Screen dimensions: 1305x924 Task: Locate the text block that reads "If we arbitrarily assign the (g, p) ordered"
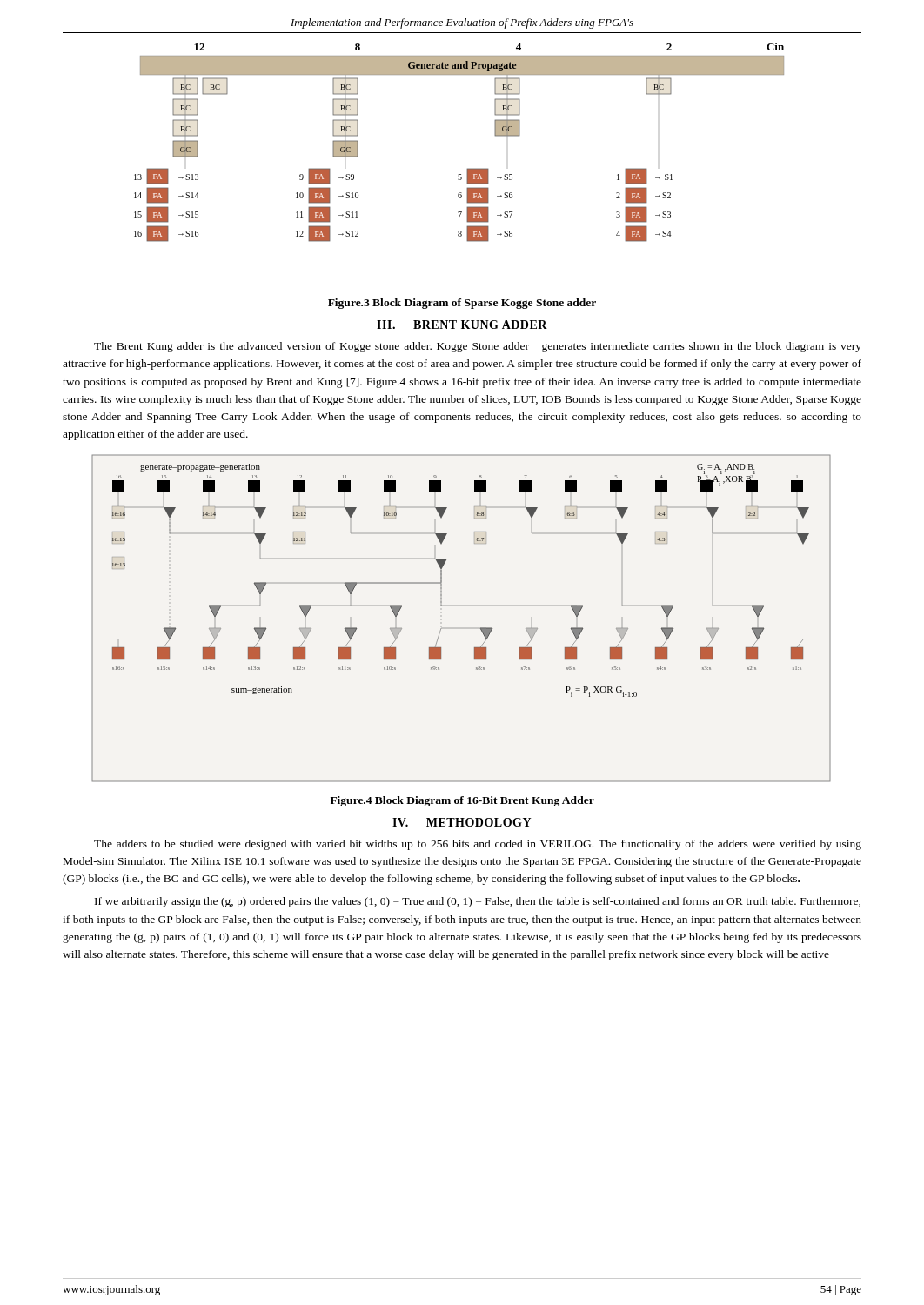click(x=462, y=928)
